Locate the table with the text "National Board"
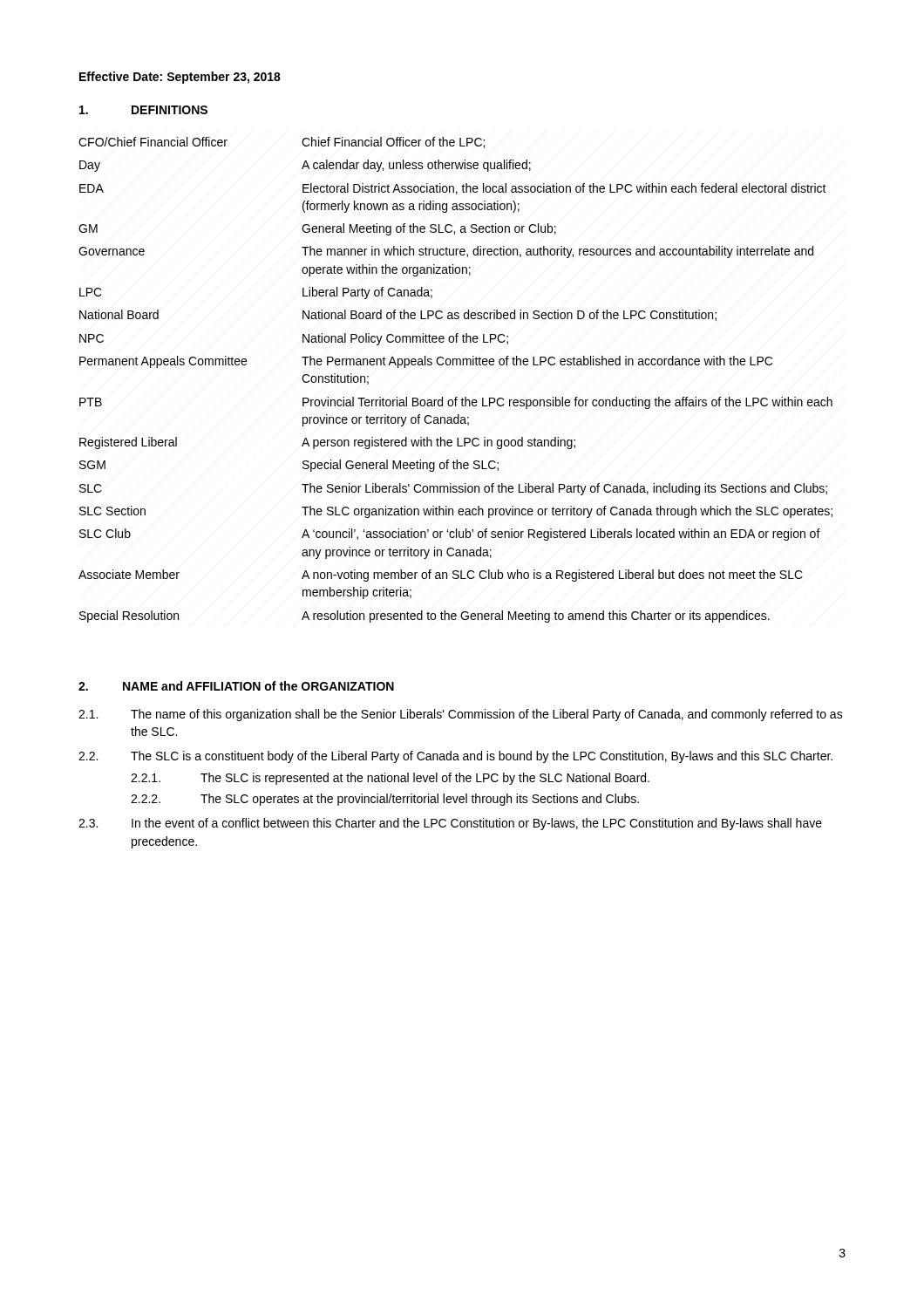924x1308 pixels. click(462, 379)
